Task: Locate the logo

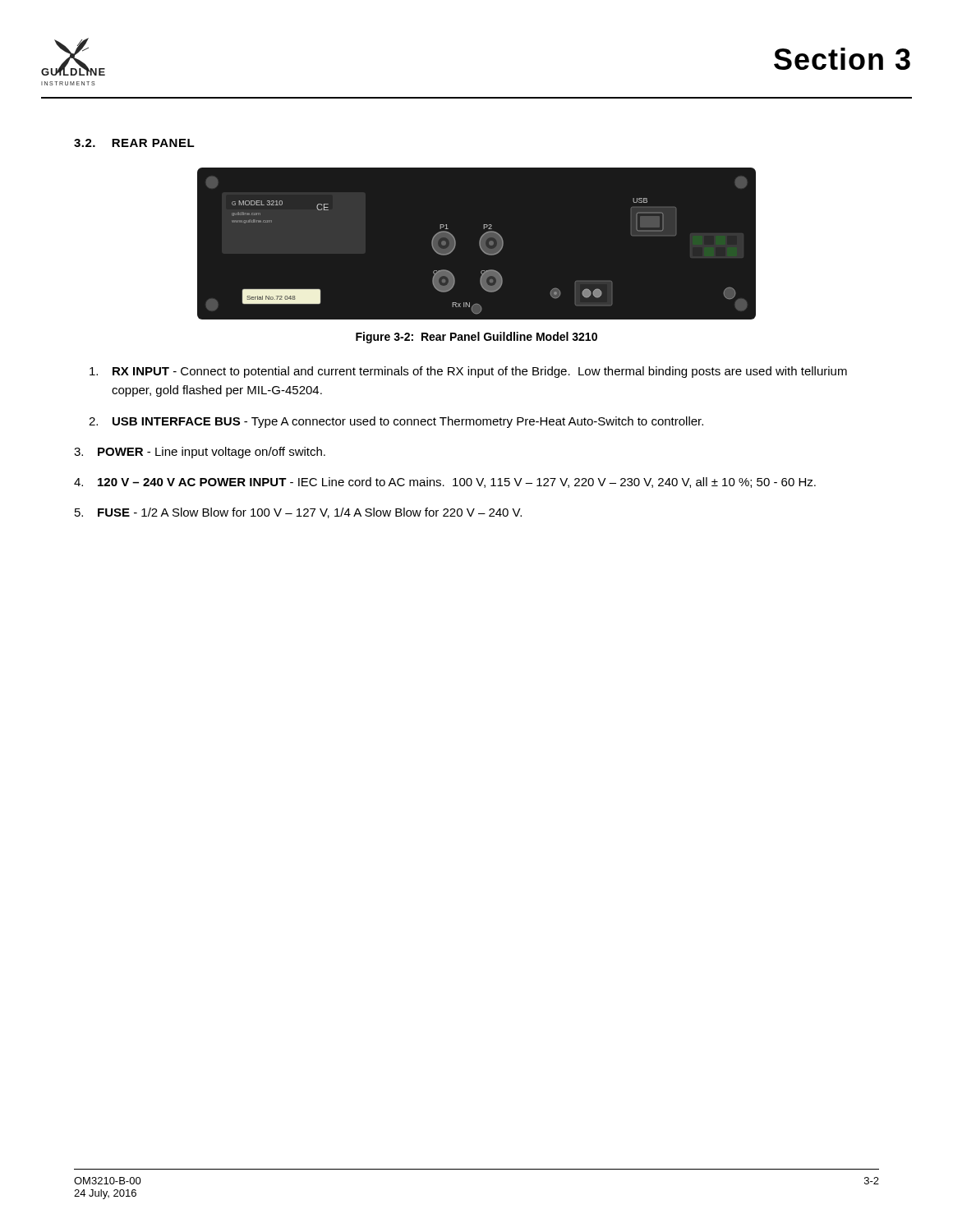Action: coord(86,60)
